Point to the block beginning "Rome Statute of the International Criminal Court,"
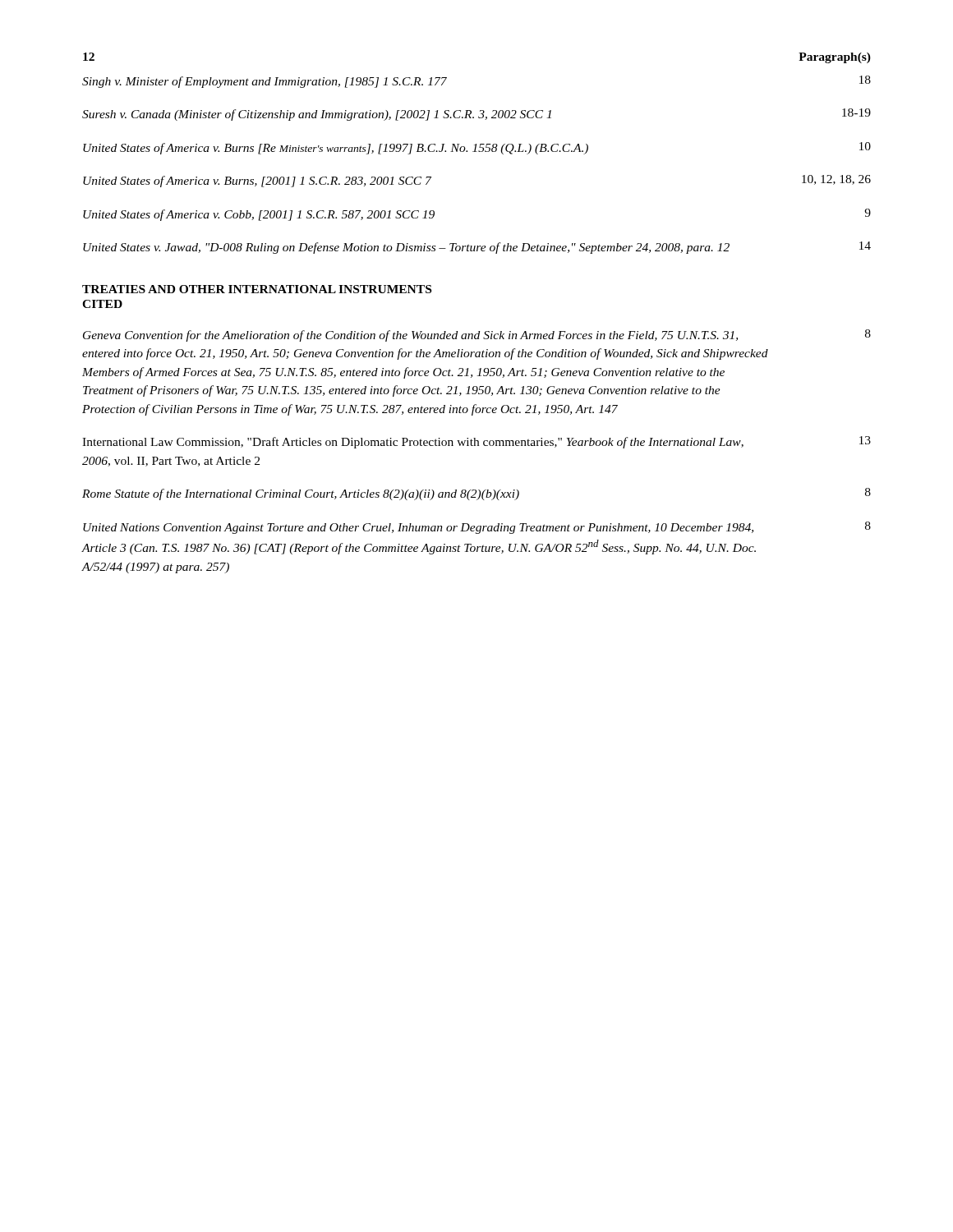 click(476, 494)
